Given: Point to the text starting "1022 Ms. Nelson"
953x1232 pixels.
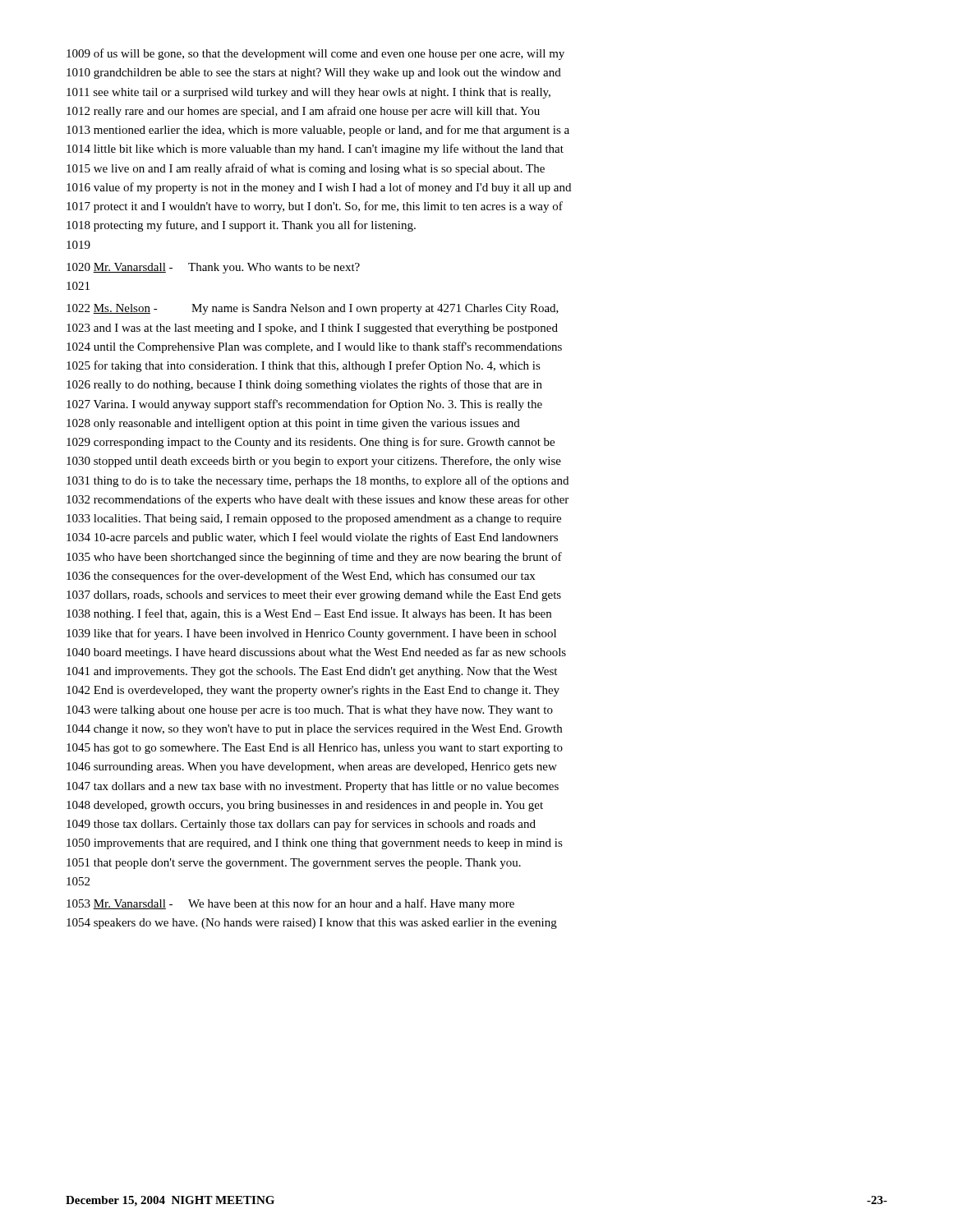Looking at the screenshot, I should pyautogui.click(x=476, y=595).
